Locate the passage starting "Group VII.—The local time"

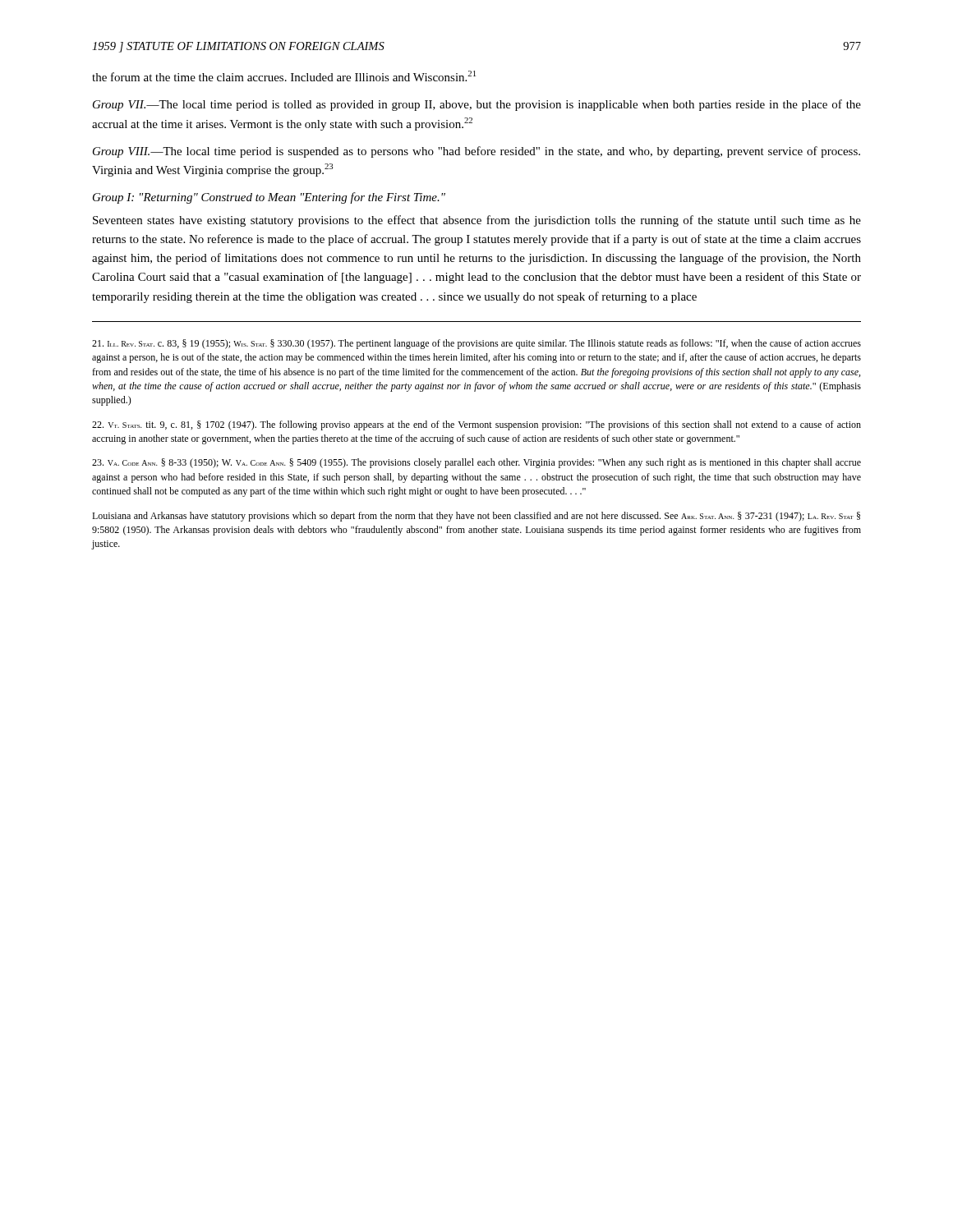pyautogui.click(x=476, y=115)
